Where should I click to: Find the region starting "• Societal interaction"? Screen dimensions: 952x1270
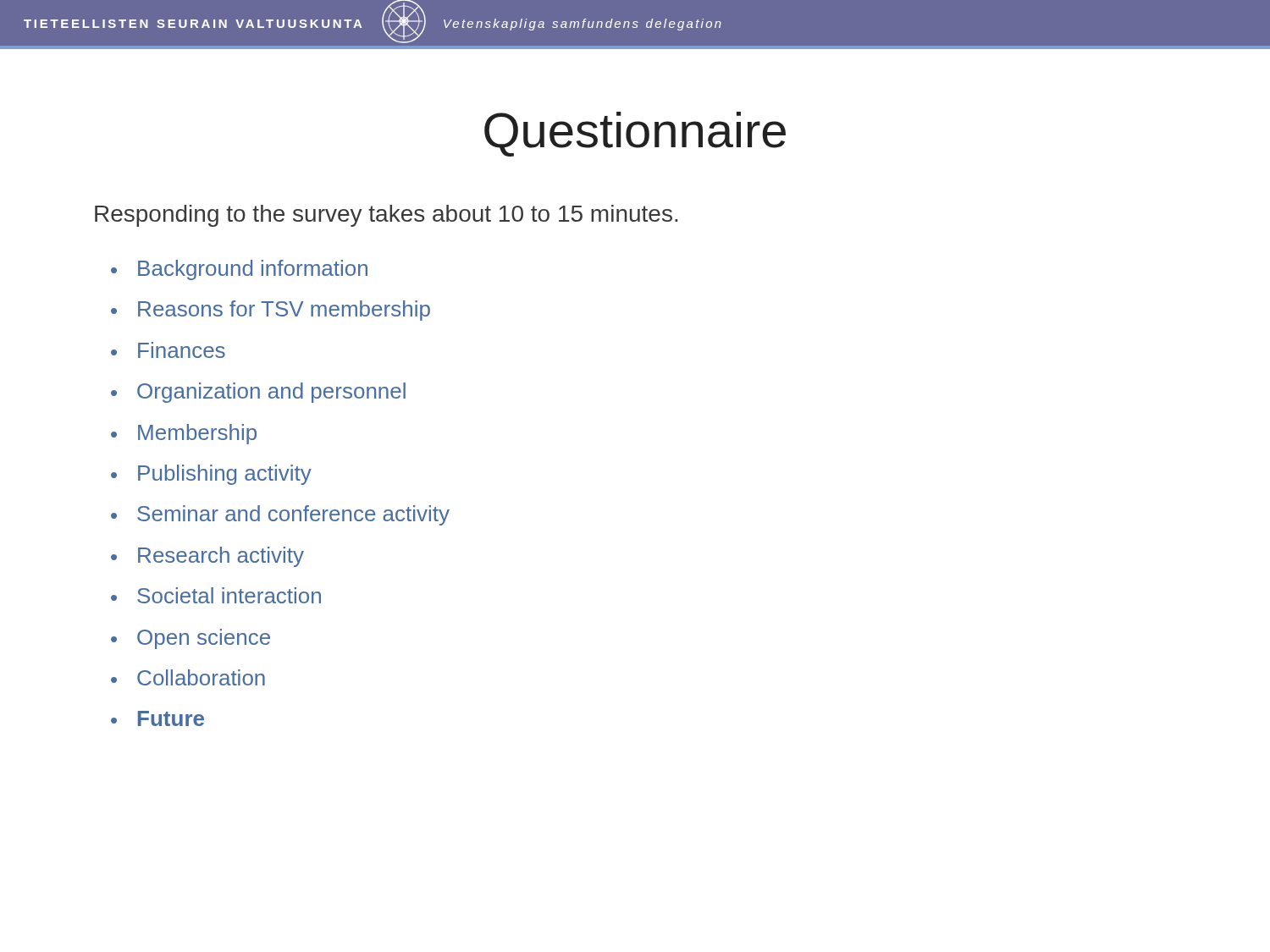[216, 597]
